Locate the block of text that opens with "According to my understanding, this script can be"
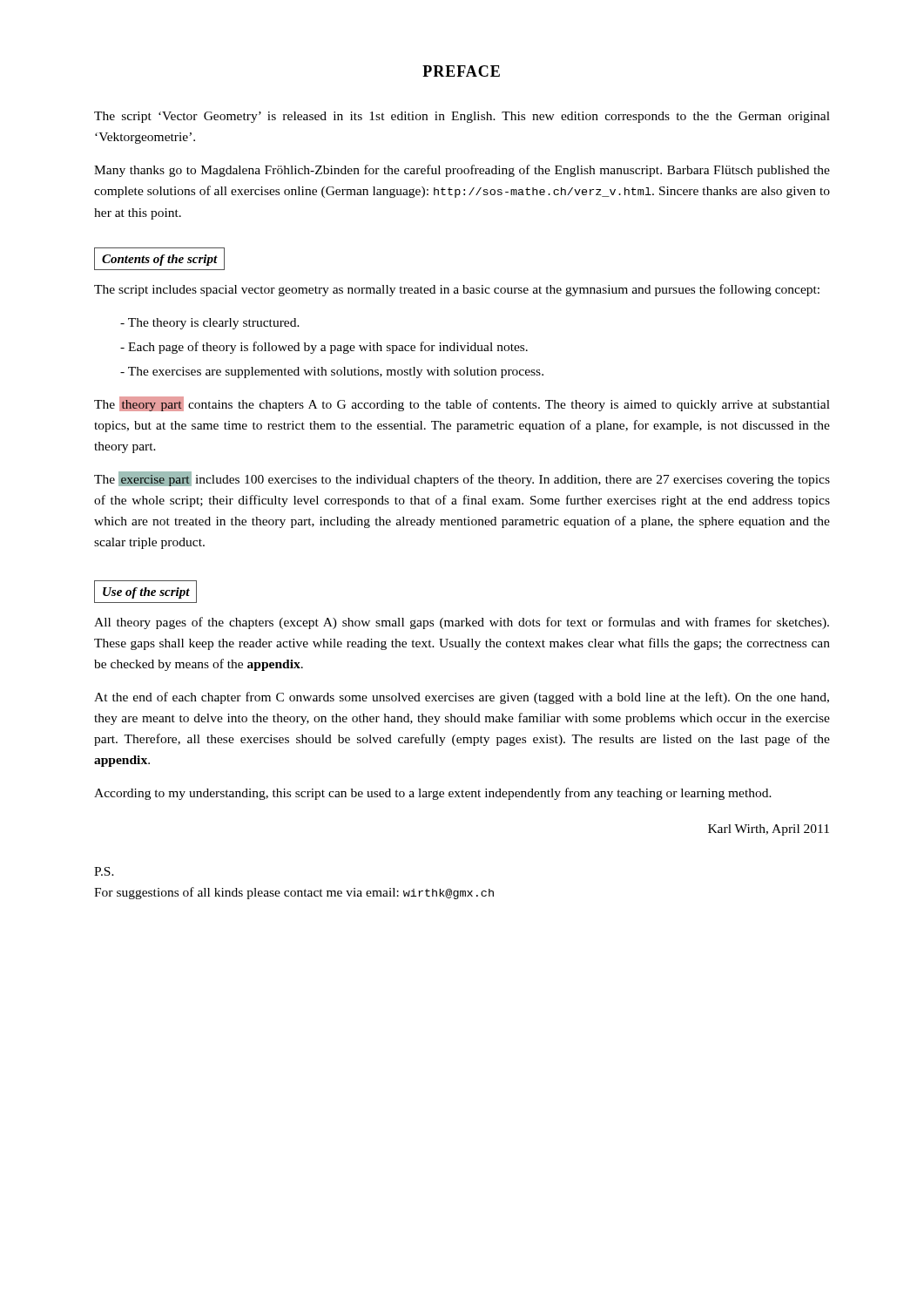The width and height of the screenshot is (924, 1307). pos(462,793)
